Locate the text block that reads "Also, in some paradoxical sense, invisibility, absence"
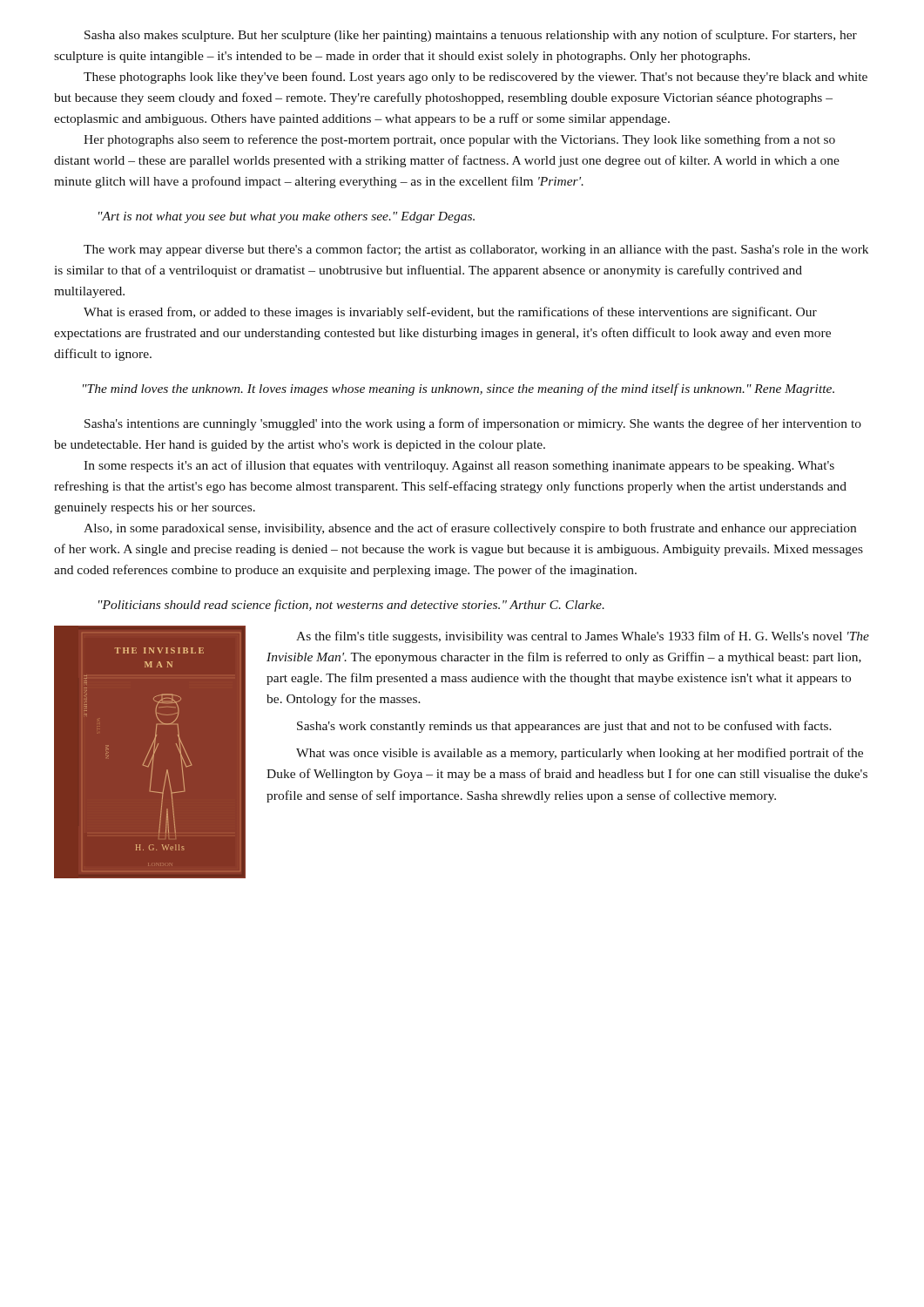The image size is (924, 1307). tap(462, 549)
